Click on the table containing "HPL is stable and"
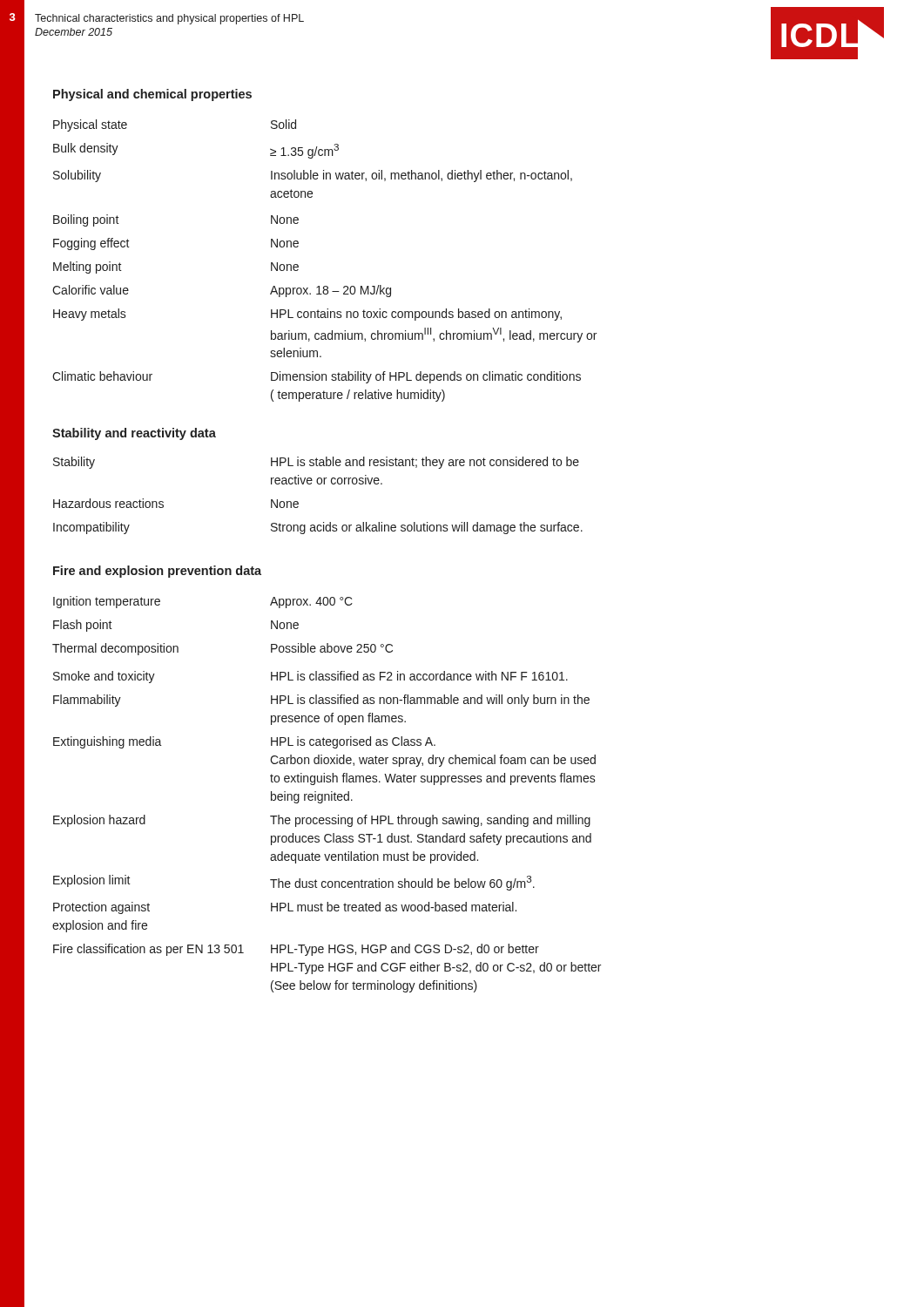The height and width of the screenshot is (1307, 924). (x=462, y=495)
